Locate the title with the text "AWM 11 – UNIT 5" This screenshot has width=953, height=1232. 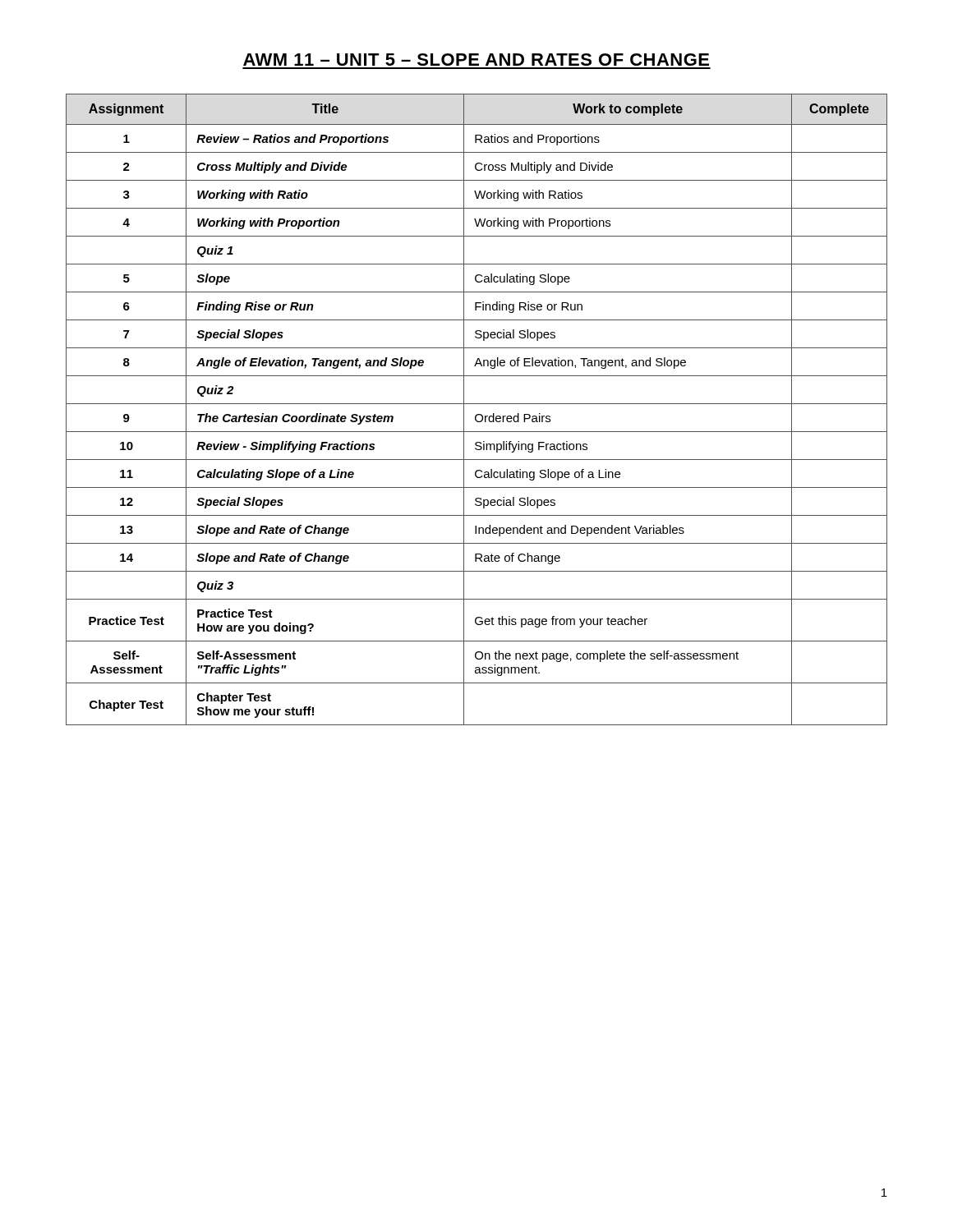pos(476,60)
